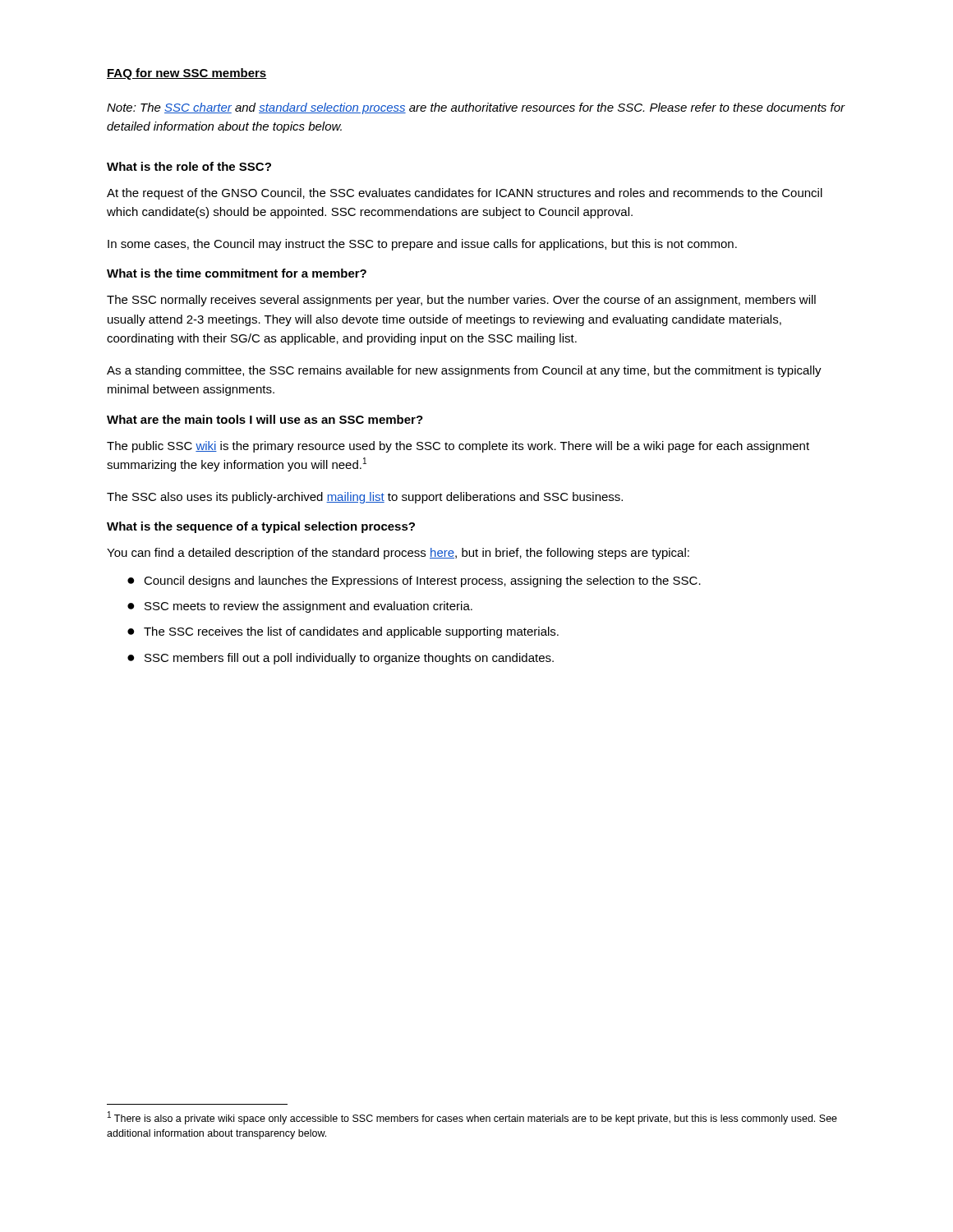The width and height of the screenshot is (953, 1232).
Task: Select the section header with the text "What are the main tools"
Action: tap(265, 419)
